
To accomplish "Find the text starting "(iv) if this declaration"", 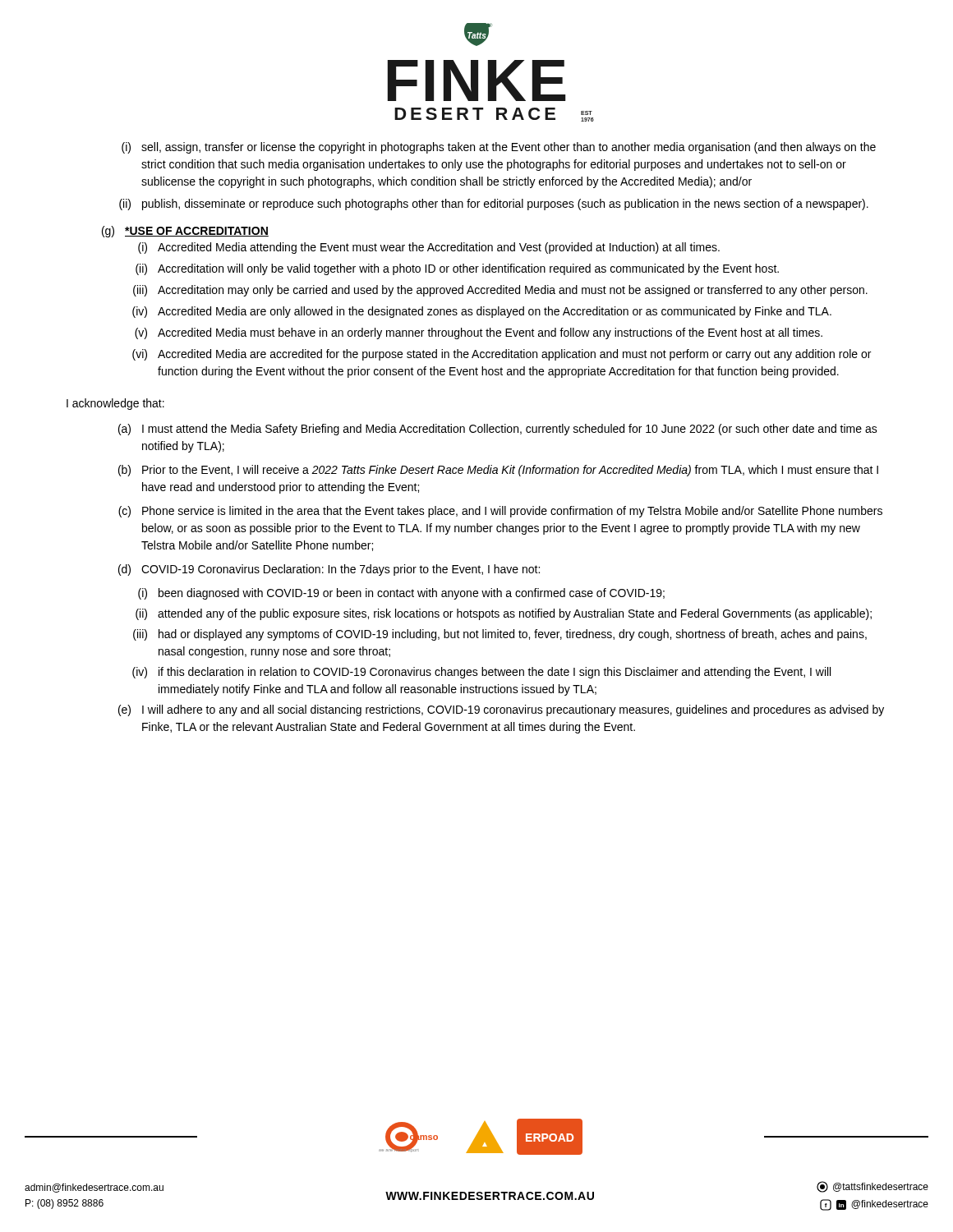I will coord(476,681).
